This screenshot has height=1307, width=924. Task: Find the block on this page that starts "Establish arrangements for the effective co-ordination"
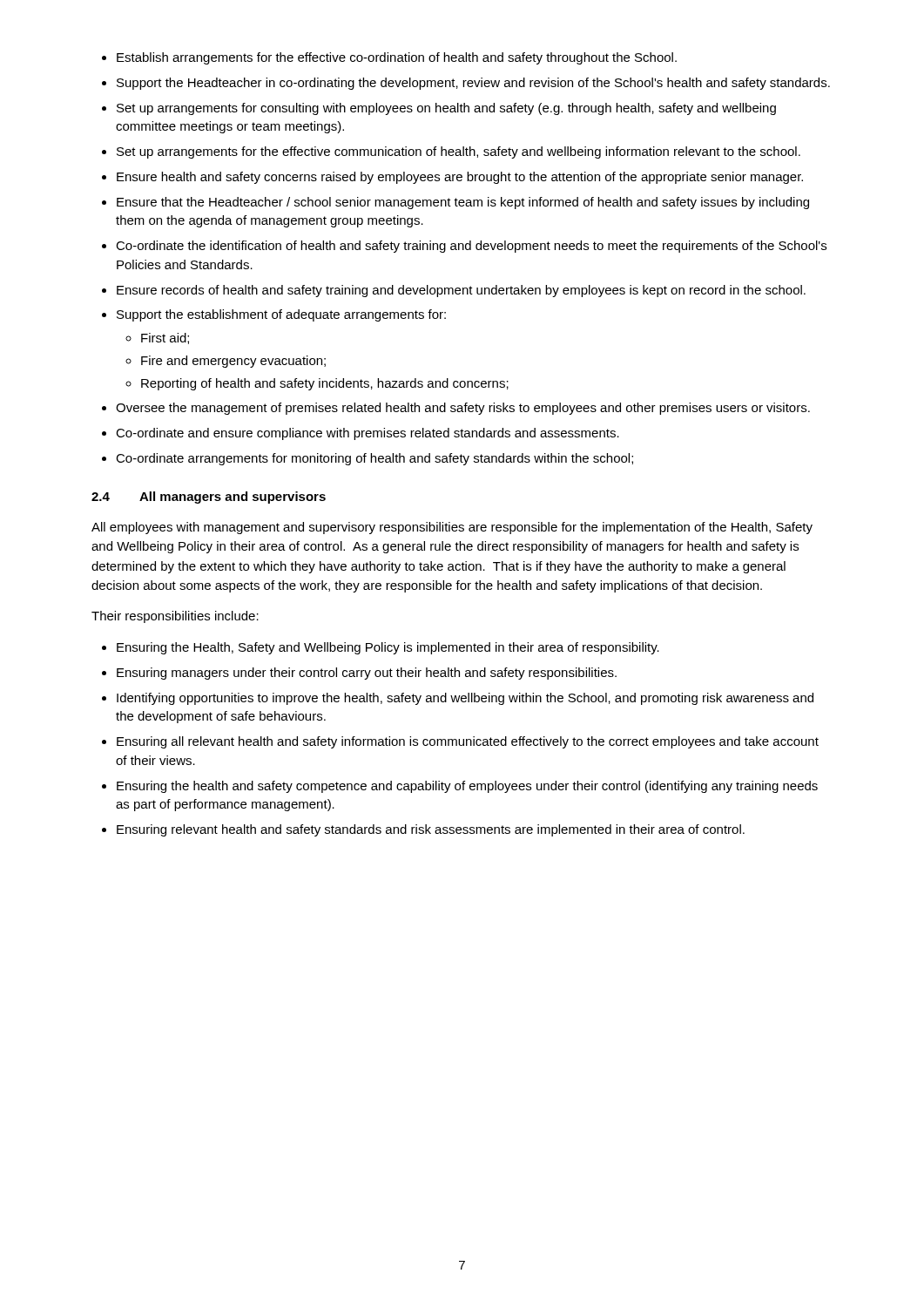(397, 57)
